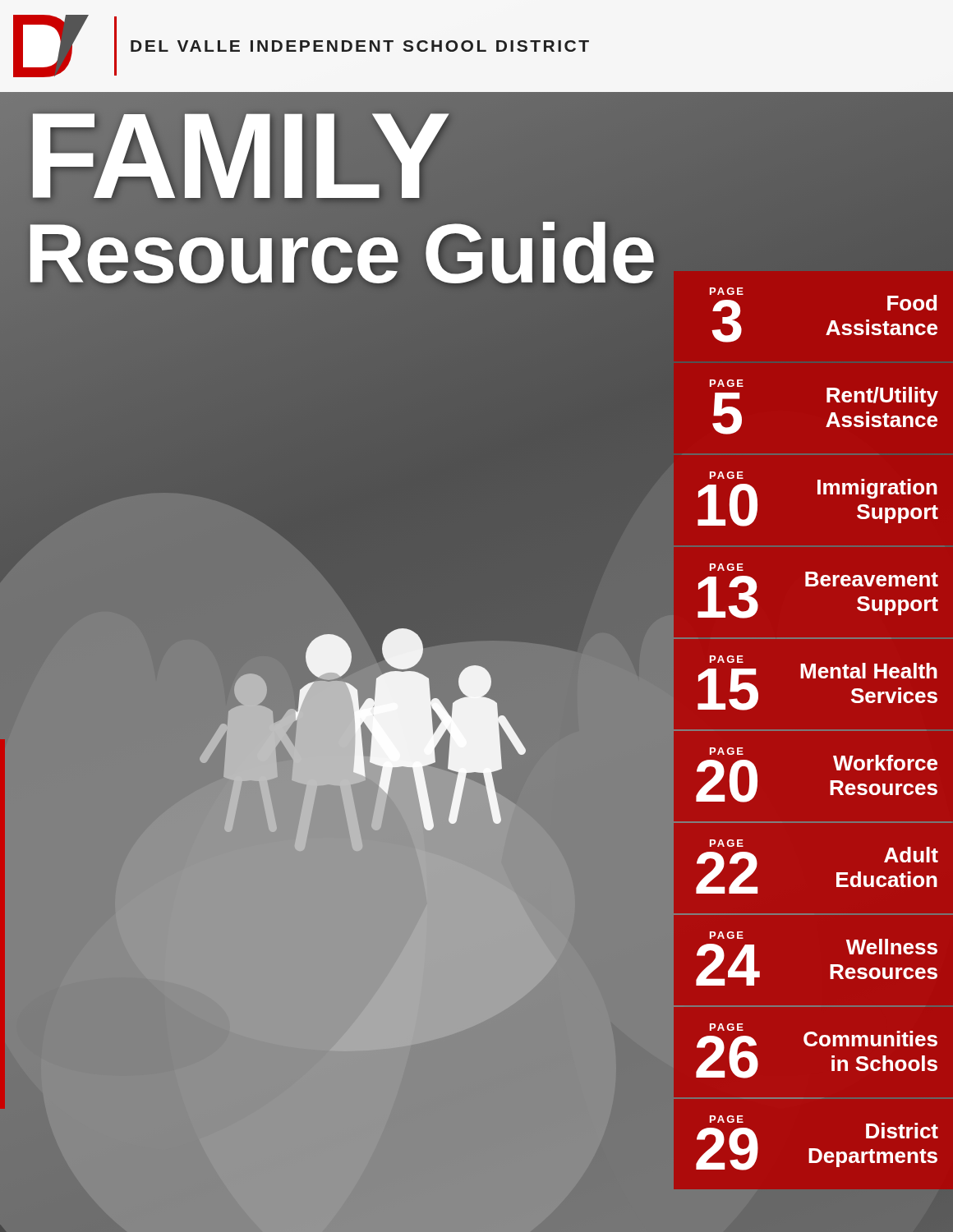Where does it say "FAMILY Resource Guide"?
The image size is (953, 1232).
pos(345,194)
